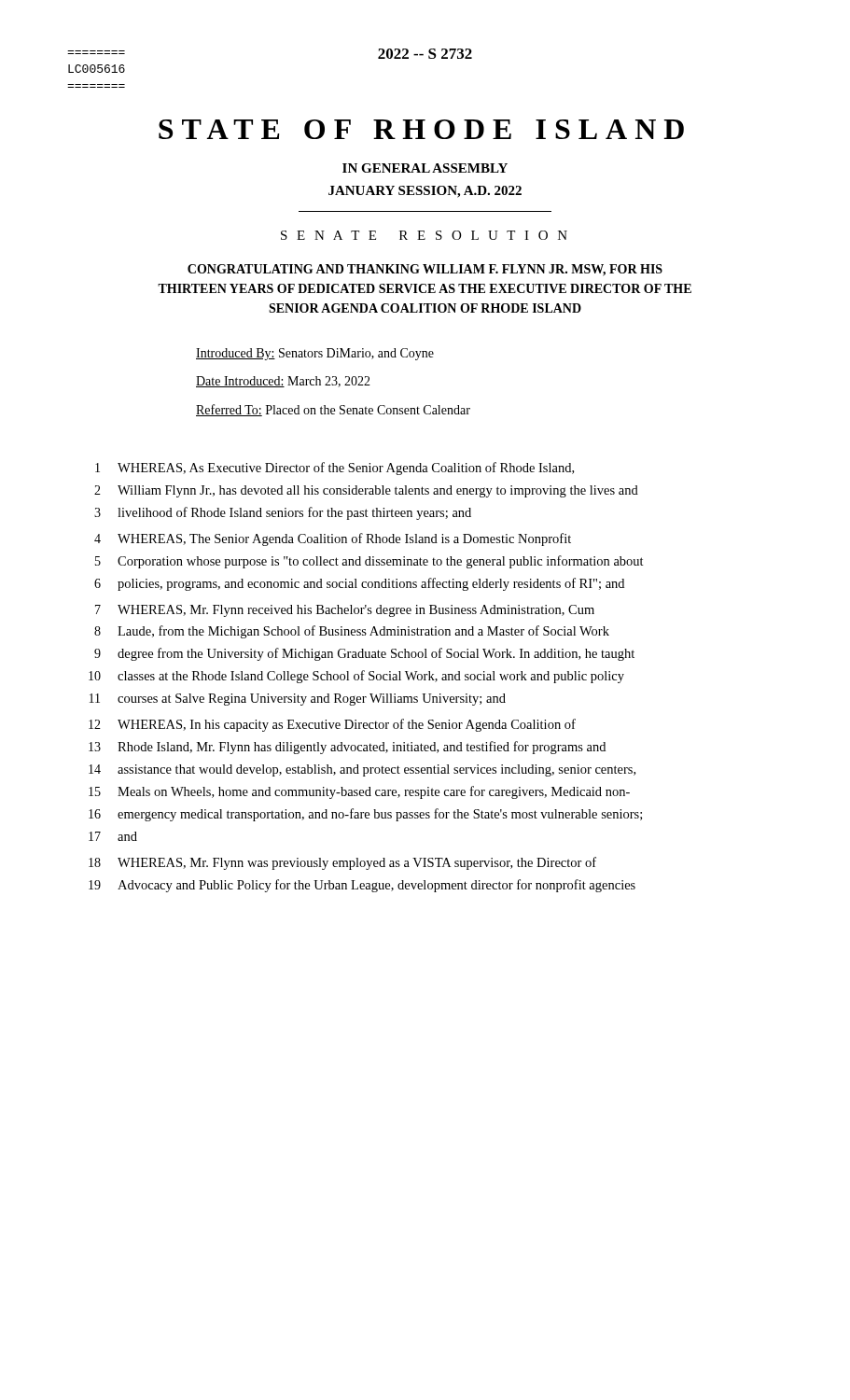
Task: Find the title that reads "STATE OF RHODE ISLAND"
Action: point(425,129)
